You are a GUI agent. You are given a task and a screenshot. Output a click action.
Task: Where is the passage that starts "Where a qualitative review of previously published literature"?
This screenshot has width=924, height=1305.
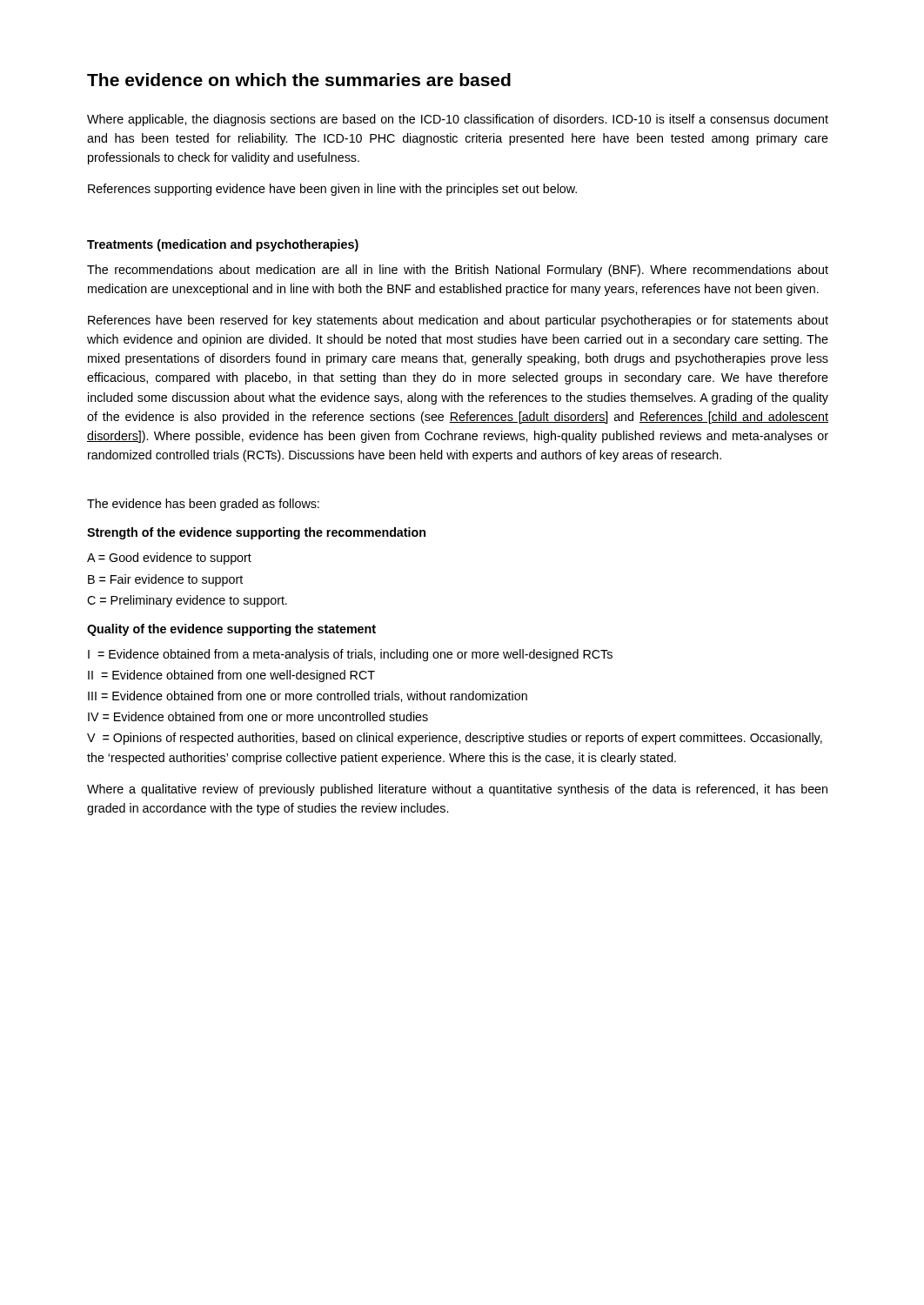click(x=458, y=799)
